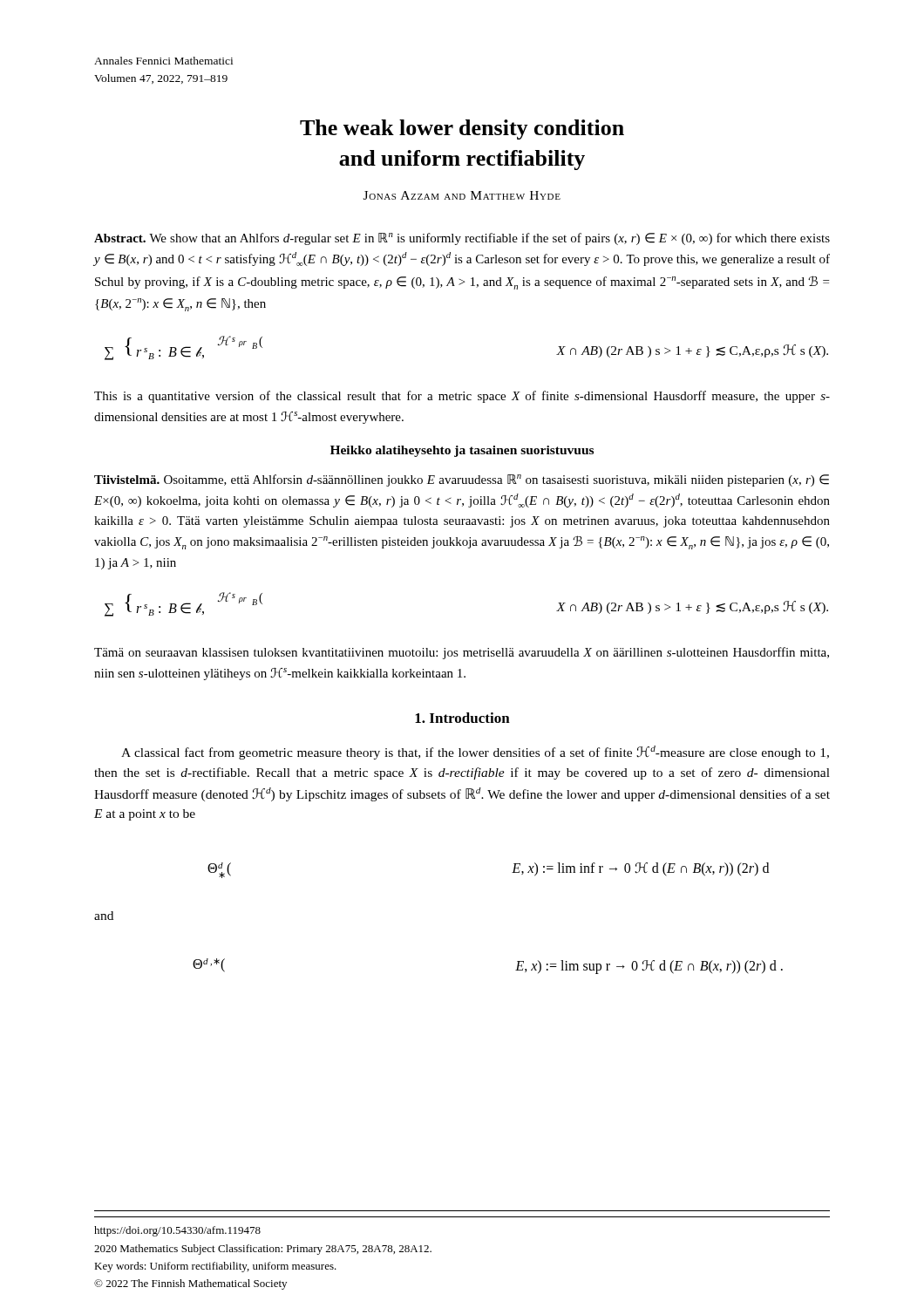Viewport: 924px width, 1308px height.
Task: Find the section header with the text "Heikko alatiheysehto ja tasainen suoristuvuus"
Action: [462, 450]
